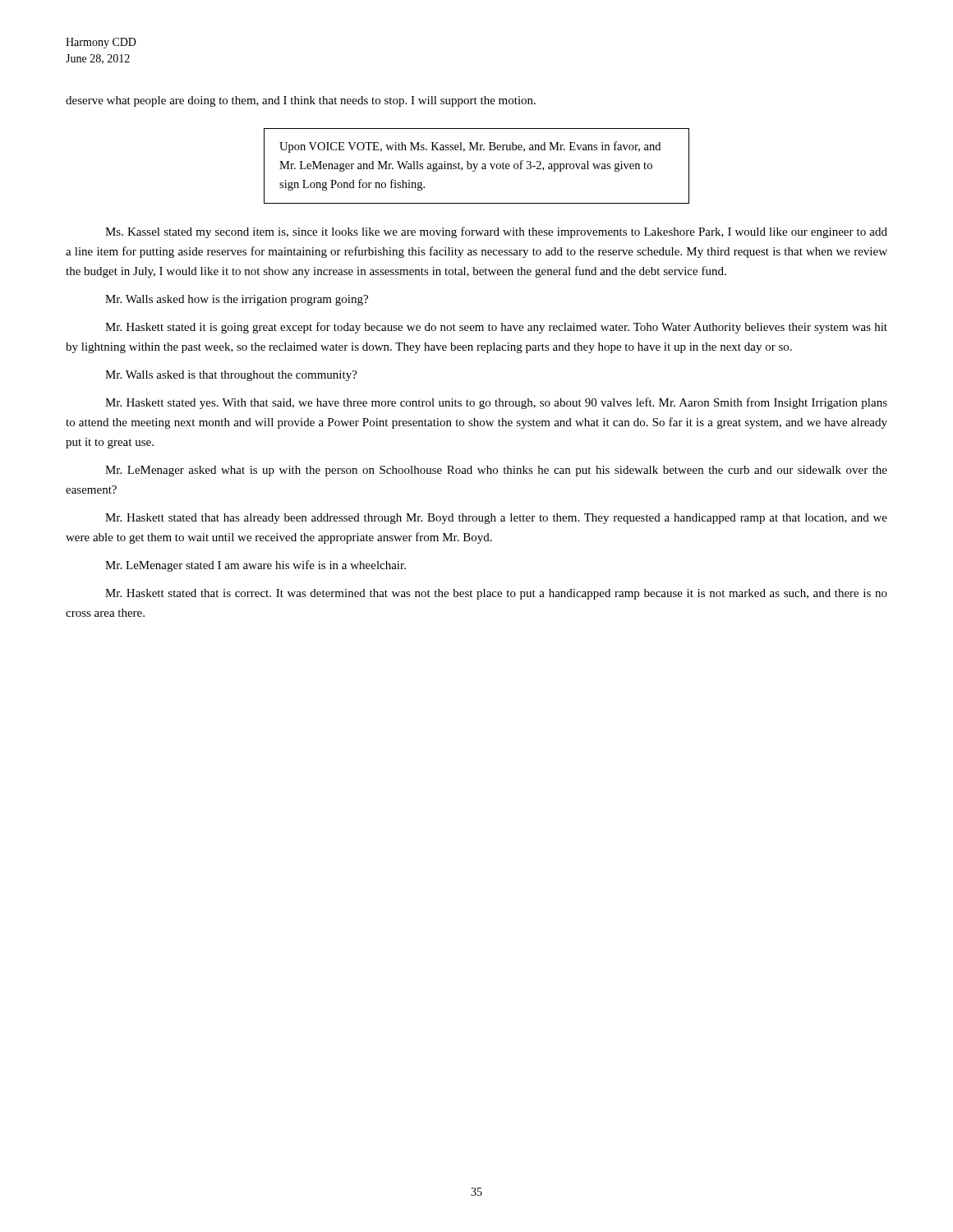953x1232 pixels.
Task: Select the text starting "Mr. LeMenager asked what is"
Action: [476, 479]
